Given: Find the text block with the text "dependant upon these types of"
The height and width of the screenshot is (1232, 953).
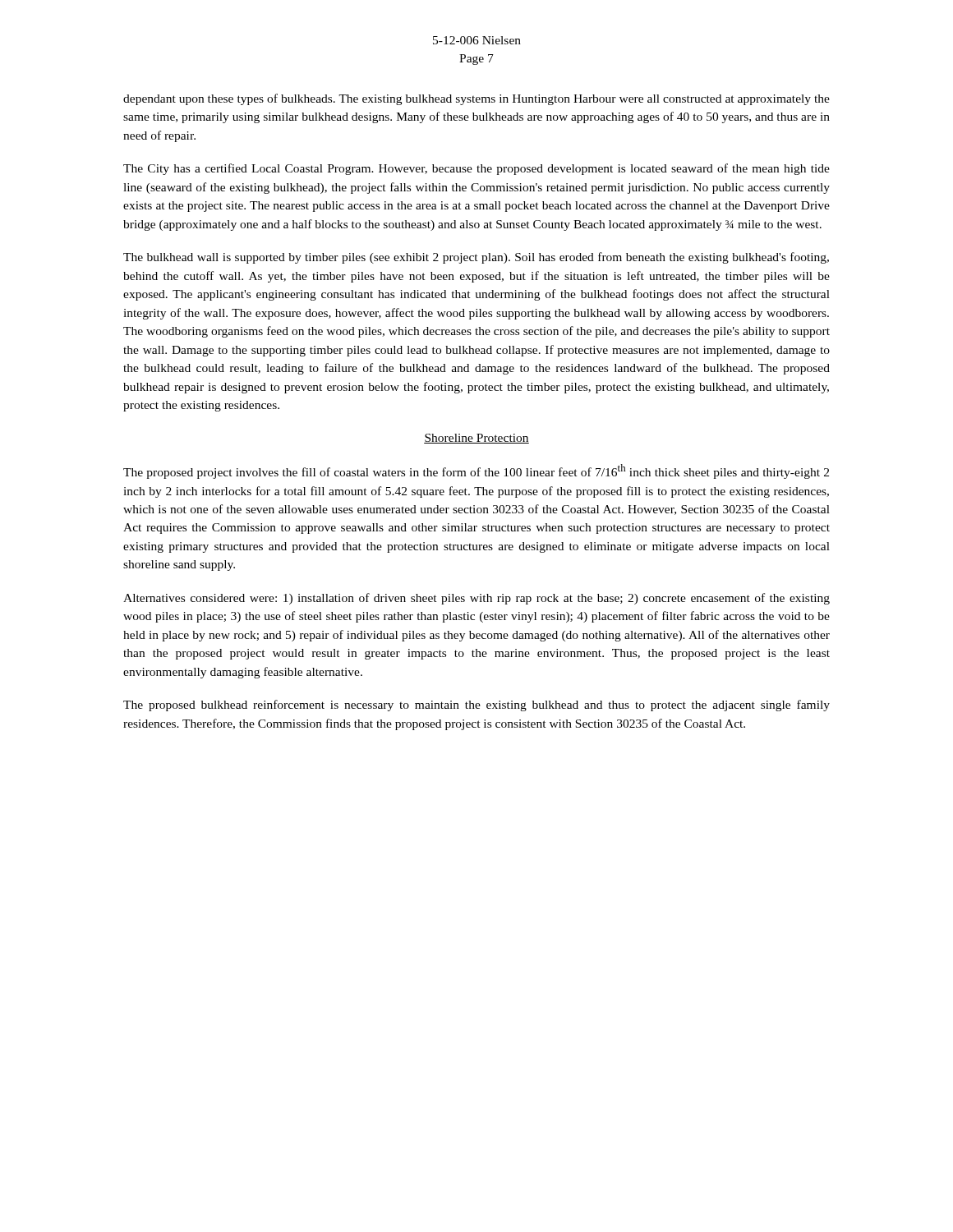Looking at the screenshot, I should coord(476,117).
